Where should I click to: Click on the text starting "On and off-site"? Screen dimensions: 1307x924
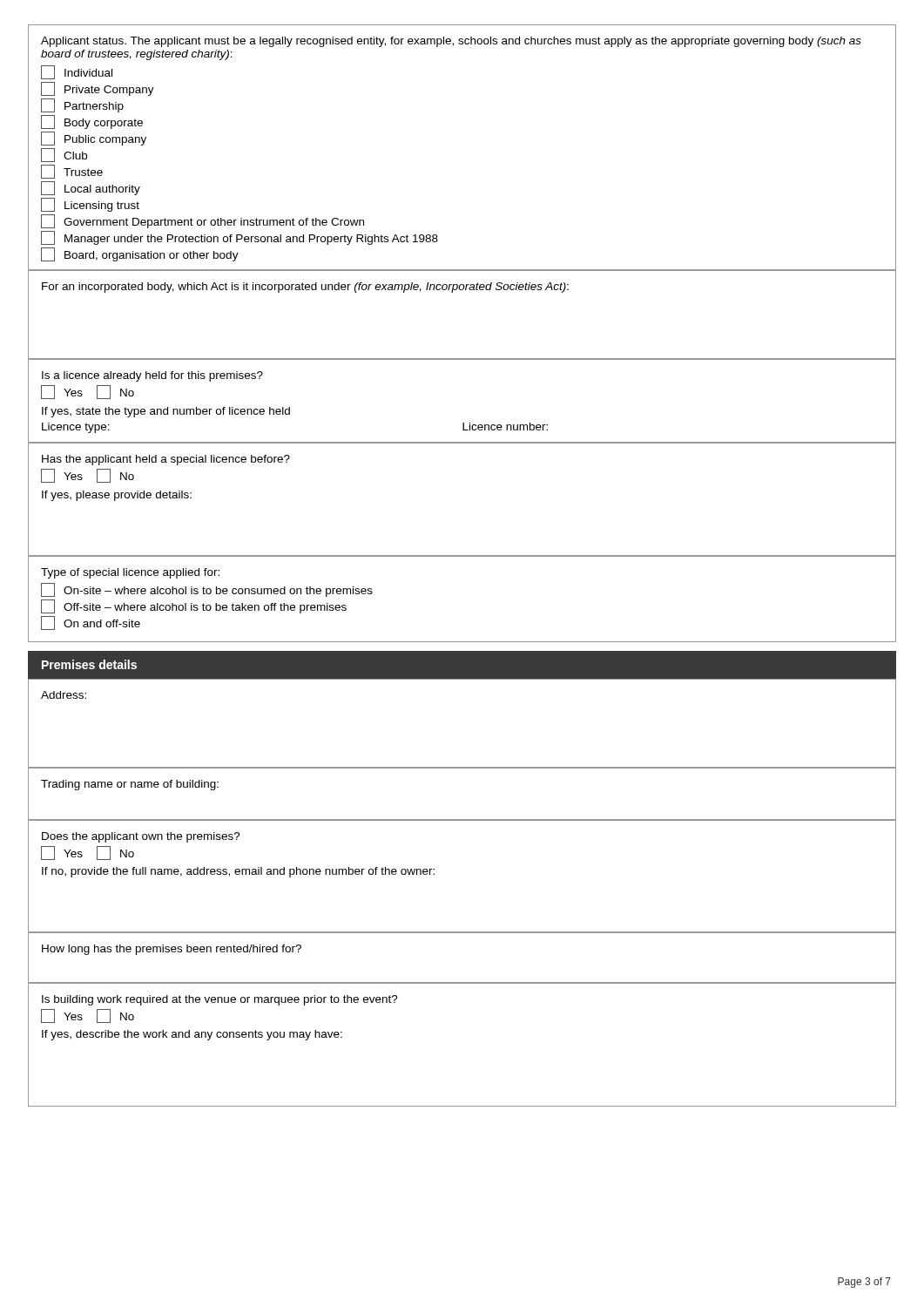coord(91,623)
